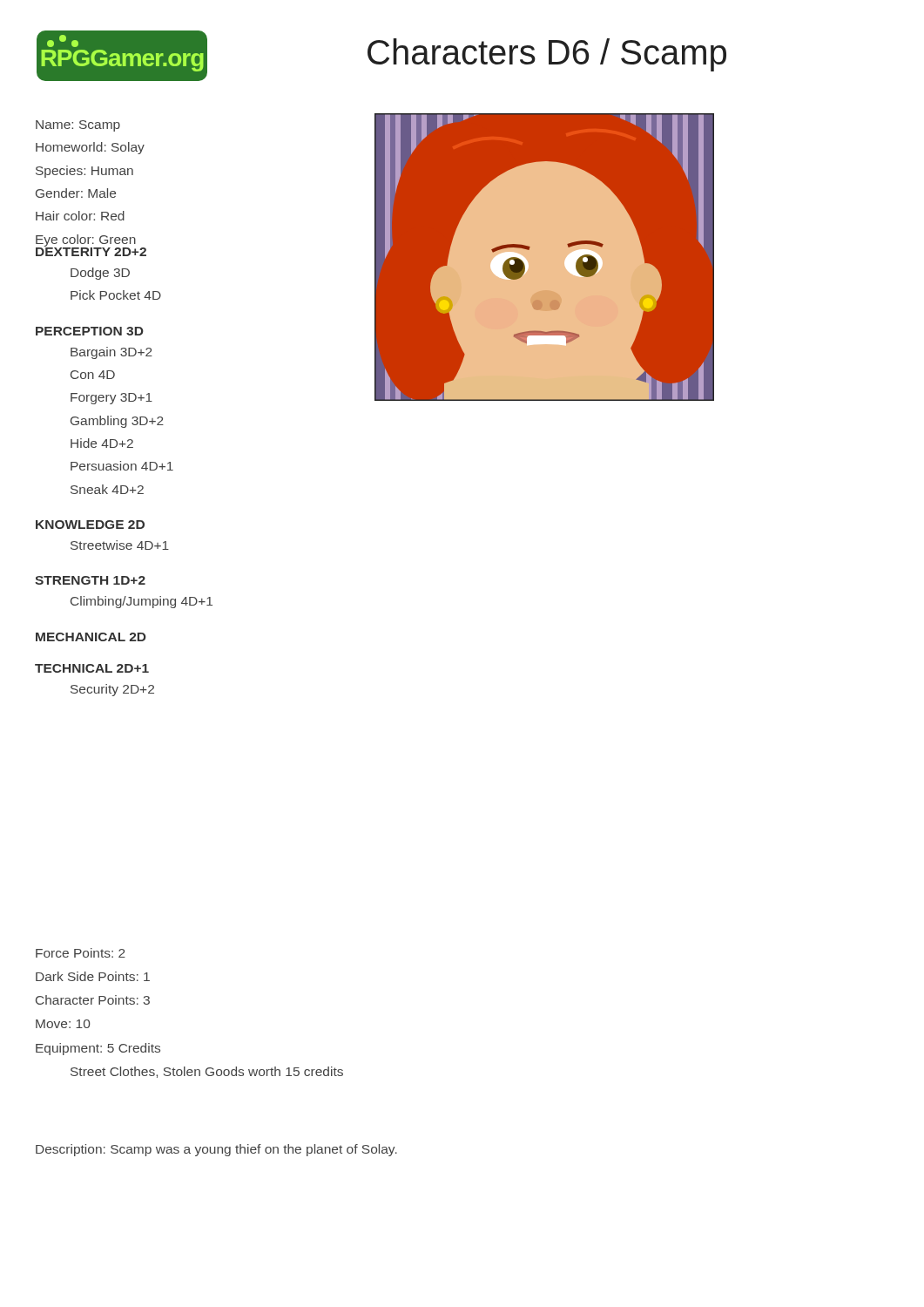Image resolution: width=924 pixels, height=1307 pixels.
Task: Find "Hide 4D+2" on this page
Action: [102, 443]
